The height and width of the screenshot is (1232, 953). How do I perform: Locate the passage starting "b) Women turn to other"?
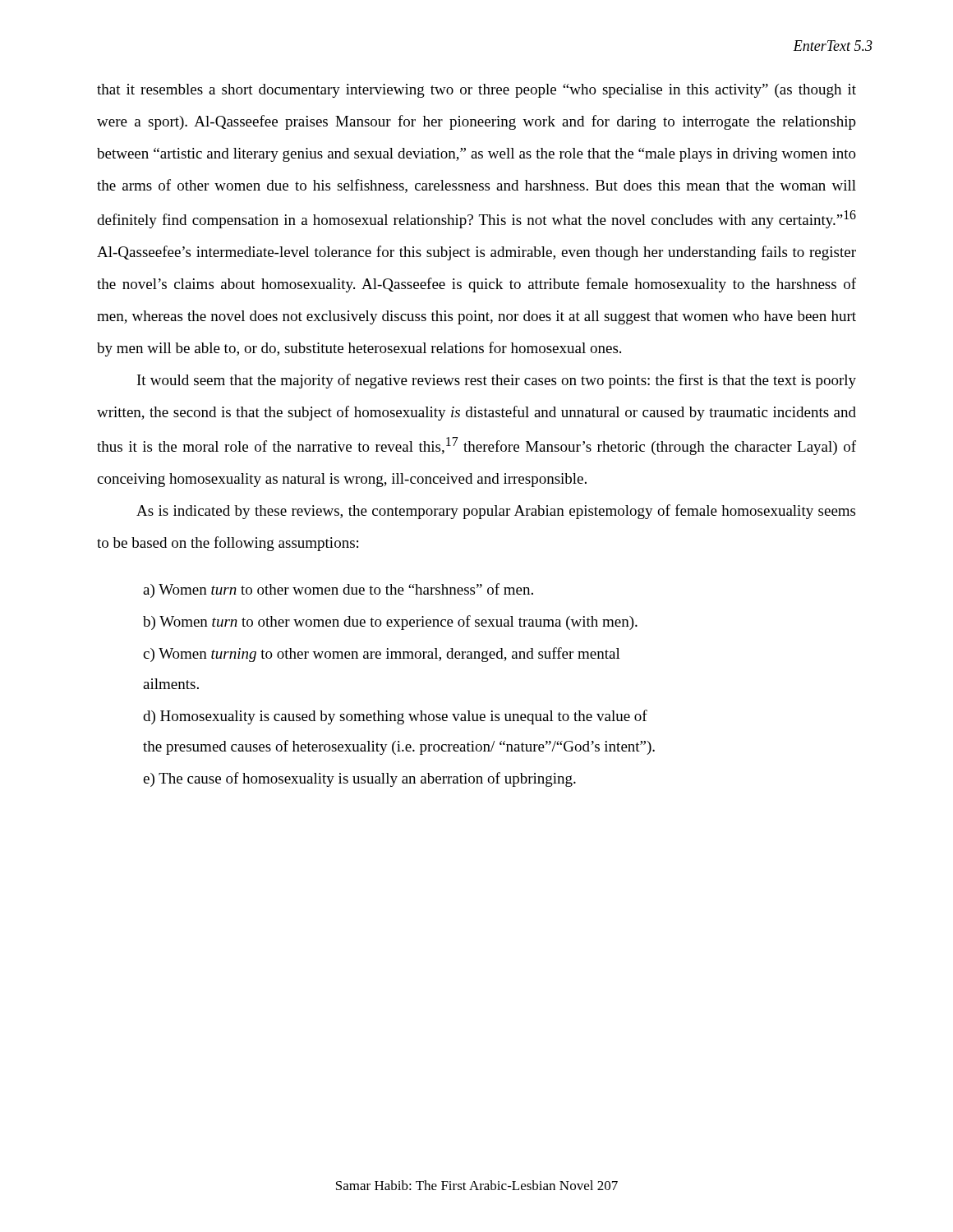coord(391,621)
